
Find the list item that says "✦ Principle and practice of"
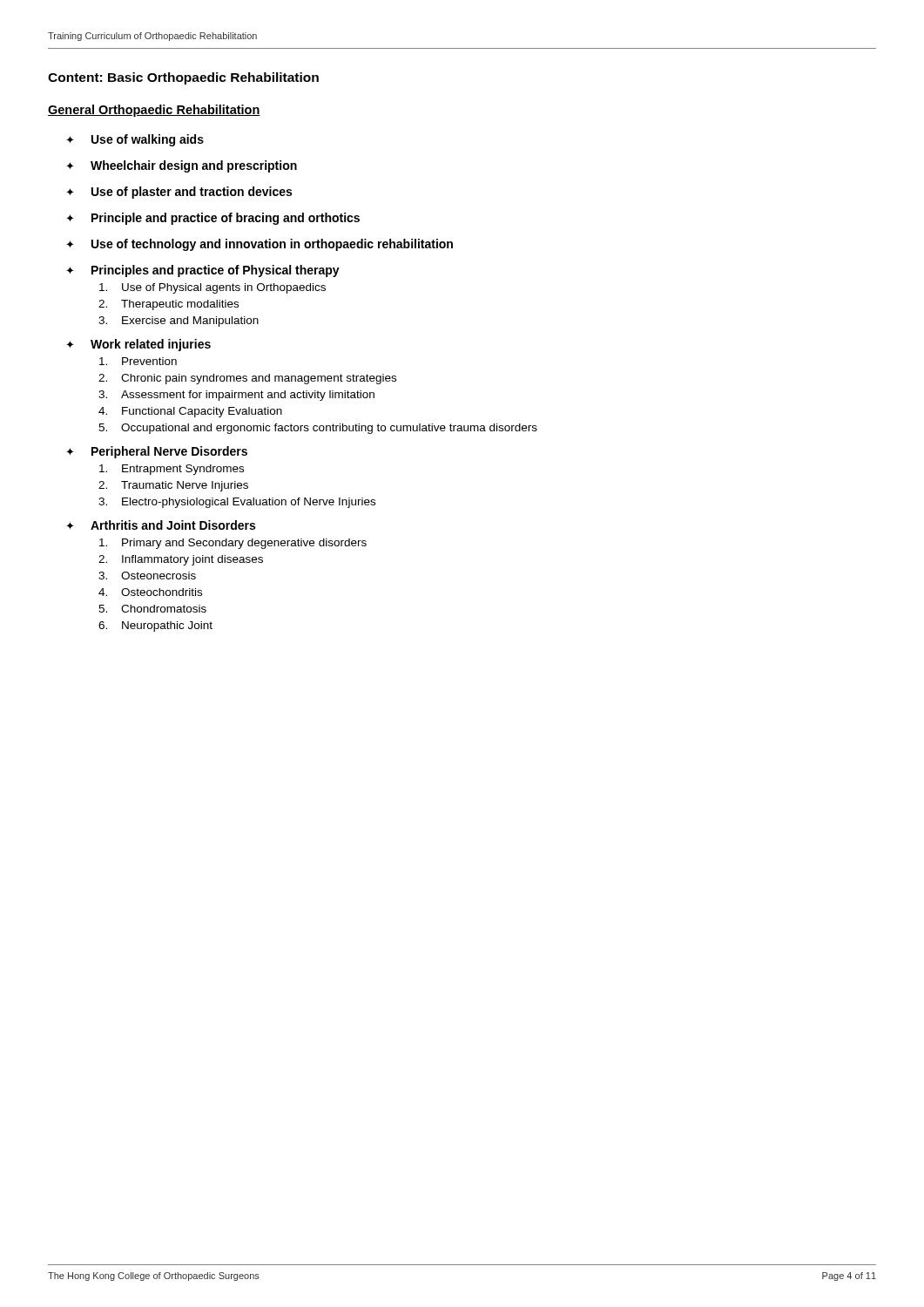(213, 218)
